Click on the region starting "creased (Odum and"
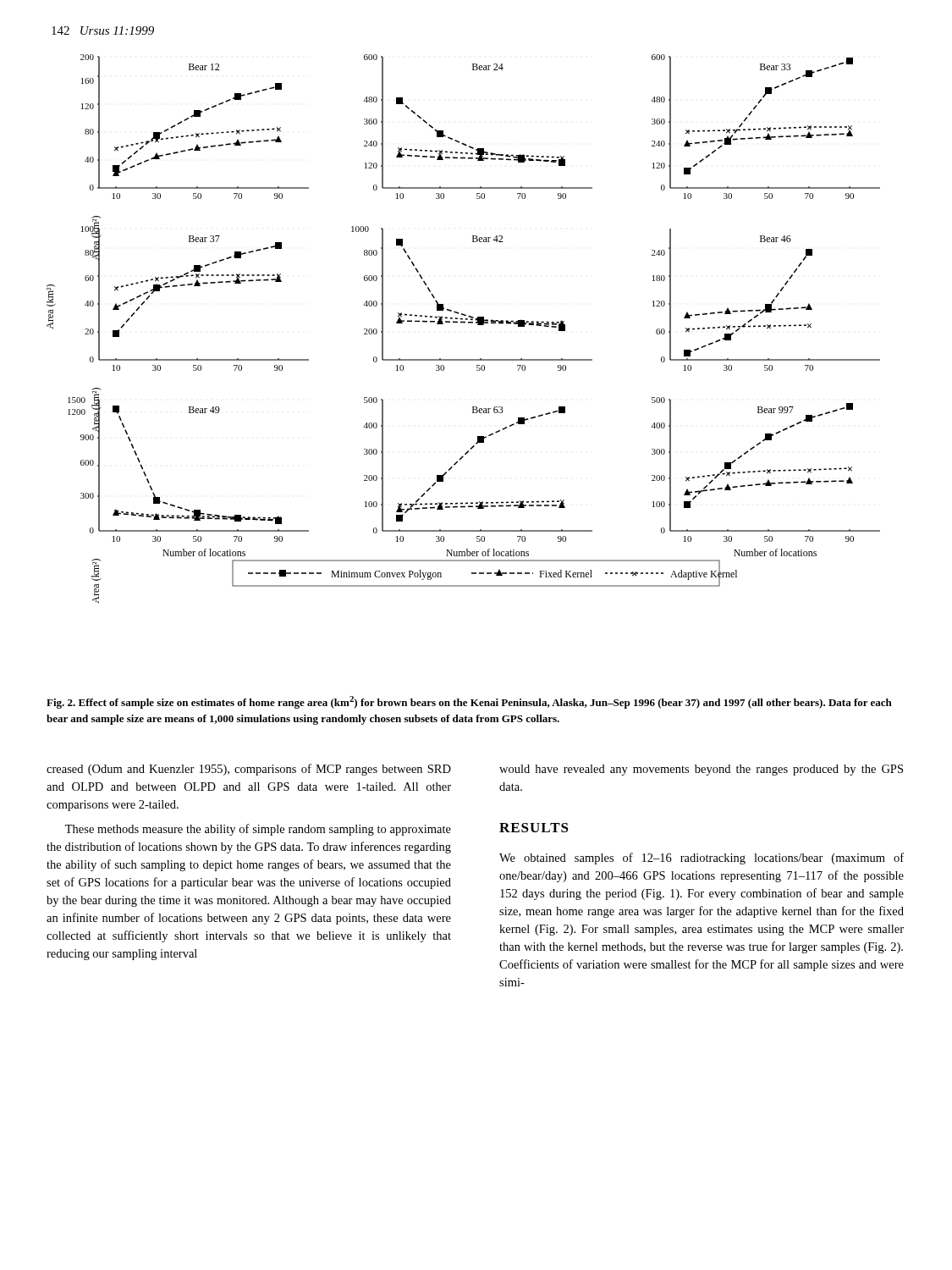Viewport: 952px width, 1270px height. coord(249,862)
